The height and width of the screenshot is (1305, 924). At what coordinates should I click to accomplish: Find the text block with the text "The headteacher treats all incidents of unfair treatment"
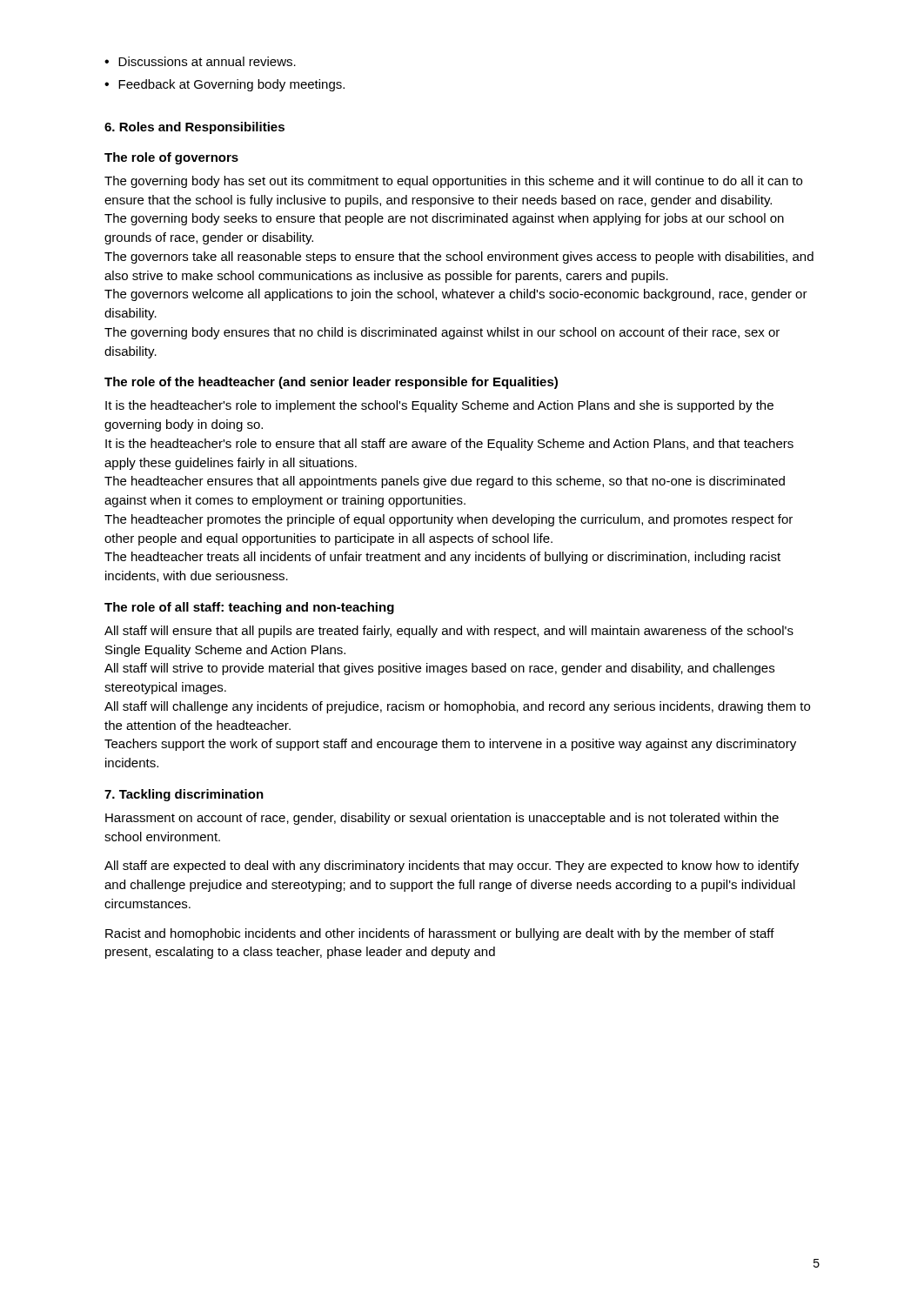point(442,566)
